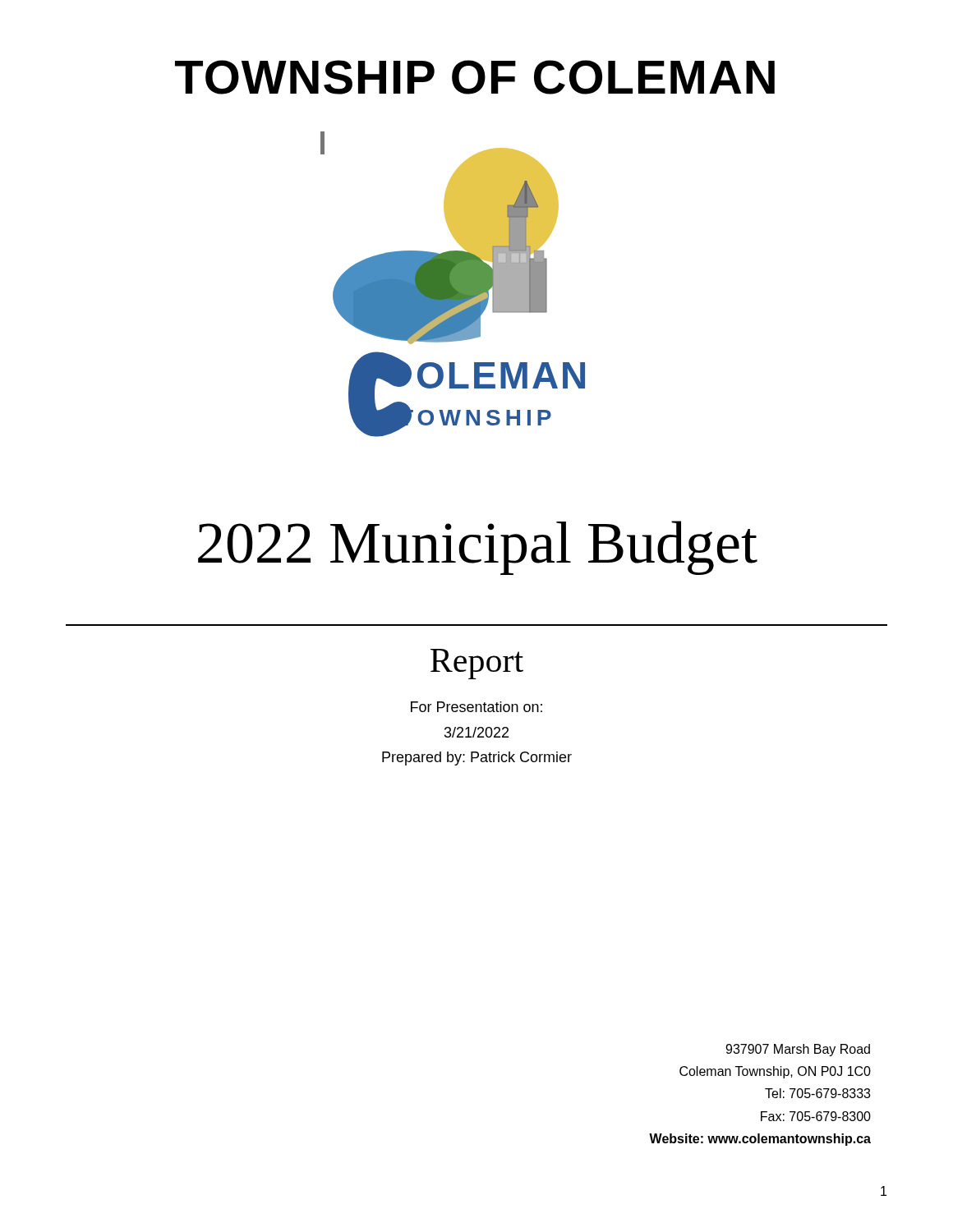The width and height of the screenshot is (953, 1232).
Task: Locate the text block containing "937907 Marsh Bay Road Coleman Township,"
Action: (760, 1094)
